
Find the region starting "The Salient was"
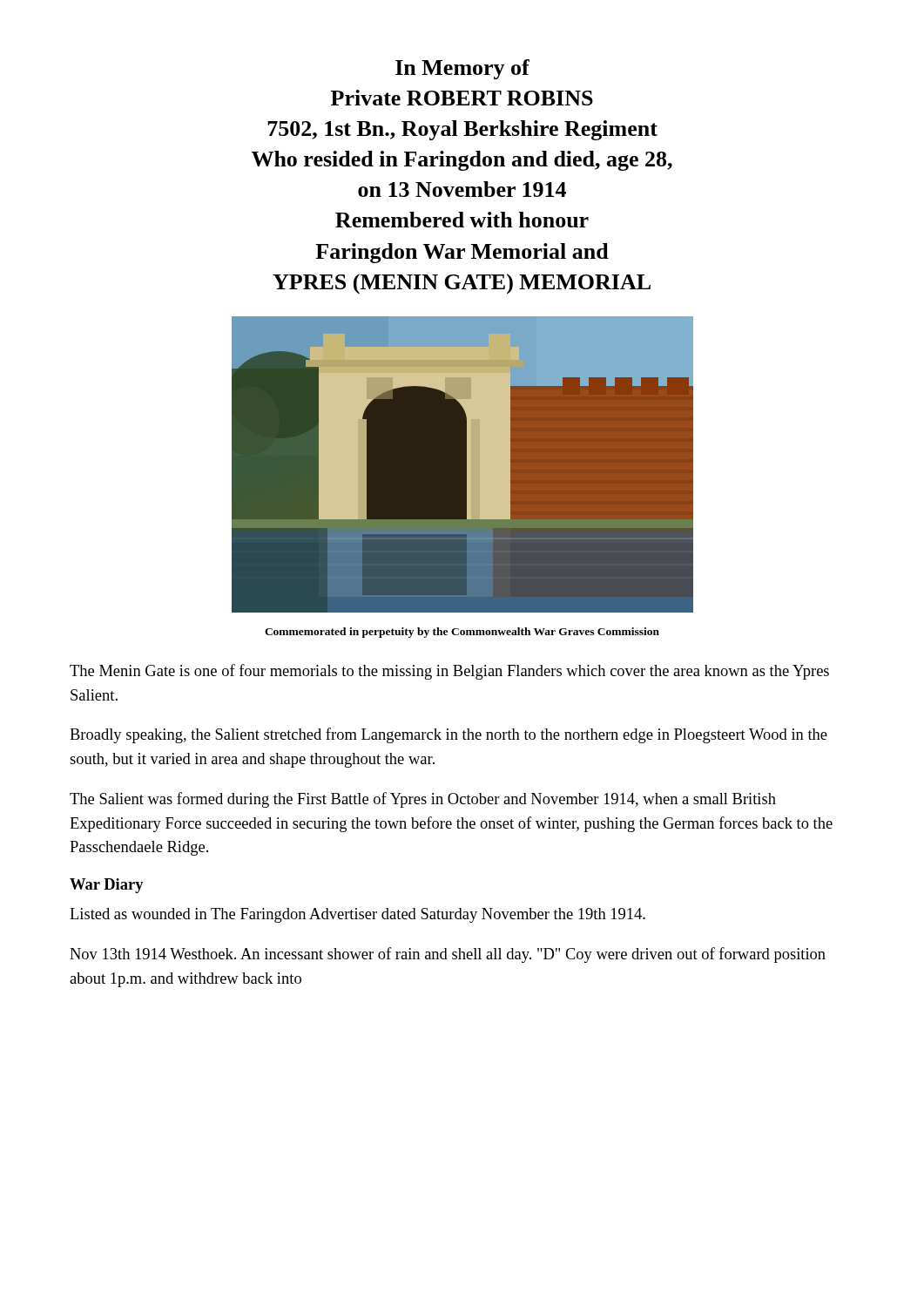tap(451, 823)
